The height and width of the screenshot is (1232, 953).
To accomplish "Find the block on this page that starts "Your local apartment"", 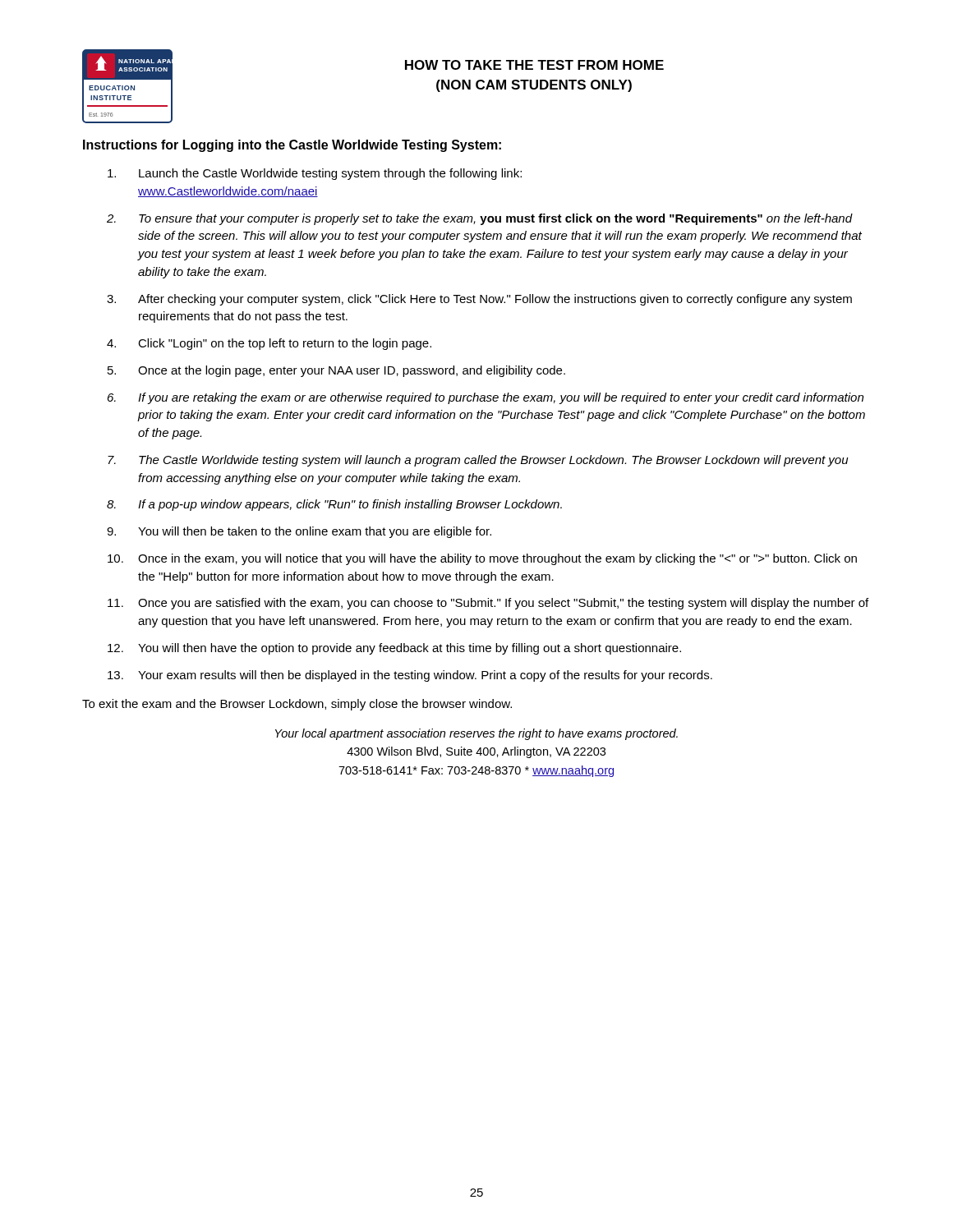I will click(476, 752).
